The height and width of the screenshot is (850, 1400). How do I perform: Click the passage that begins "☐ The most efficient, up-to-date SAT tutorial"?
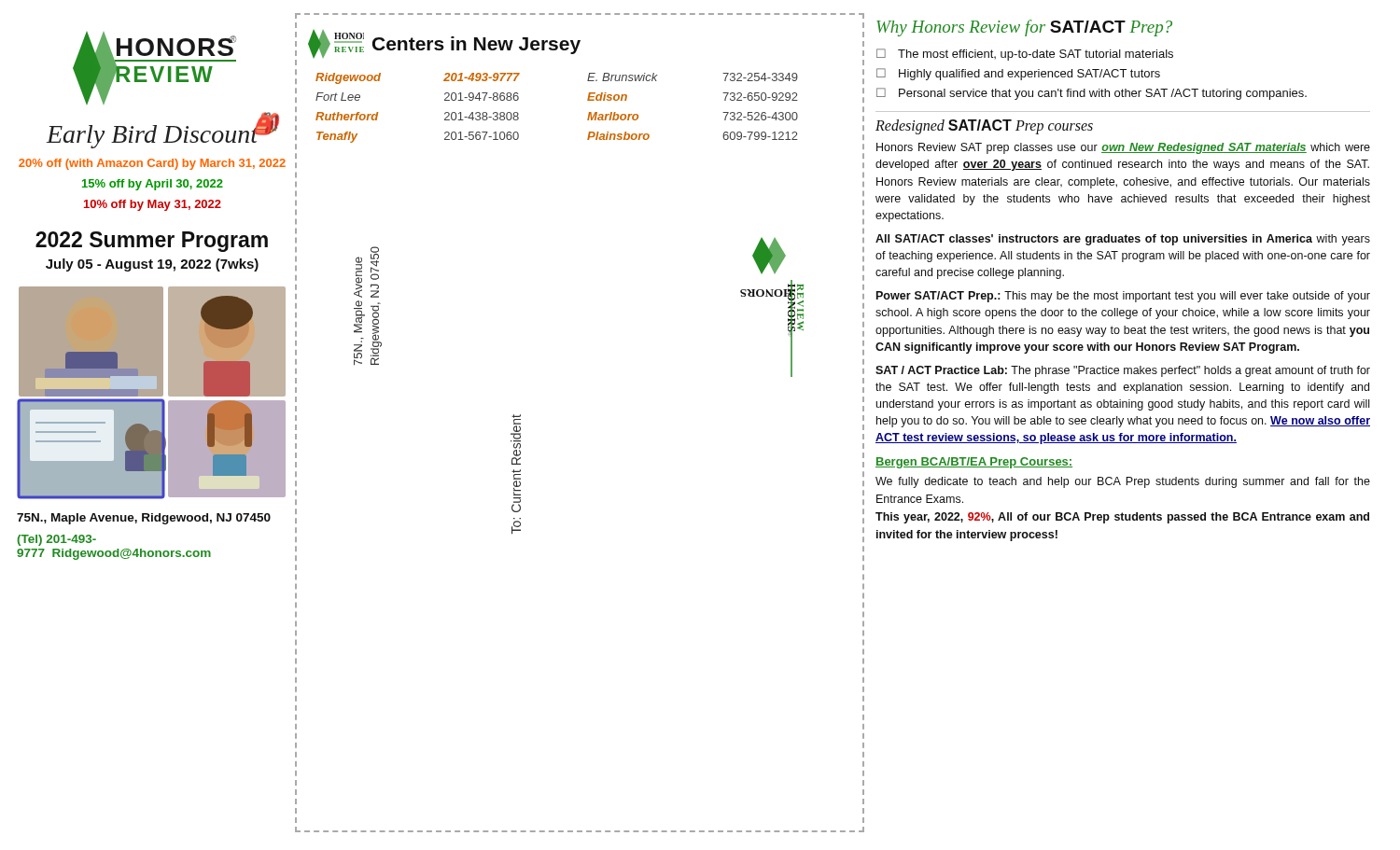(x=1025, y=54)
